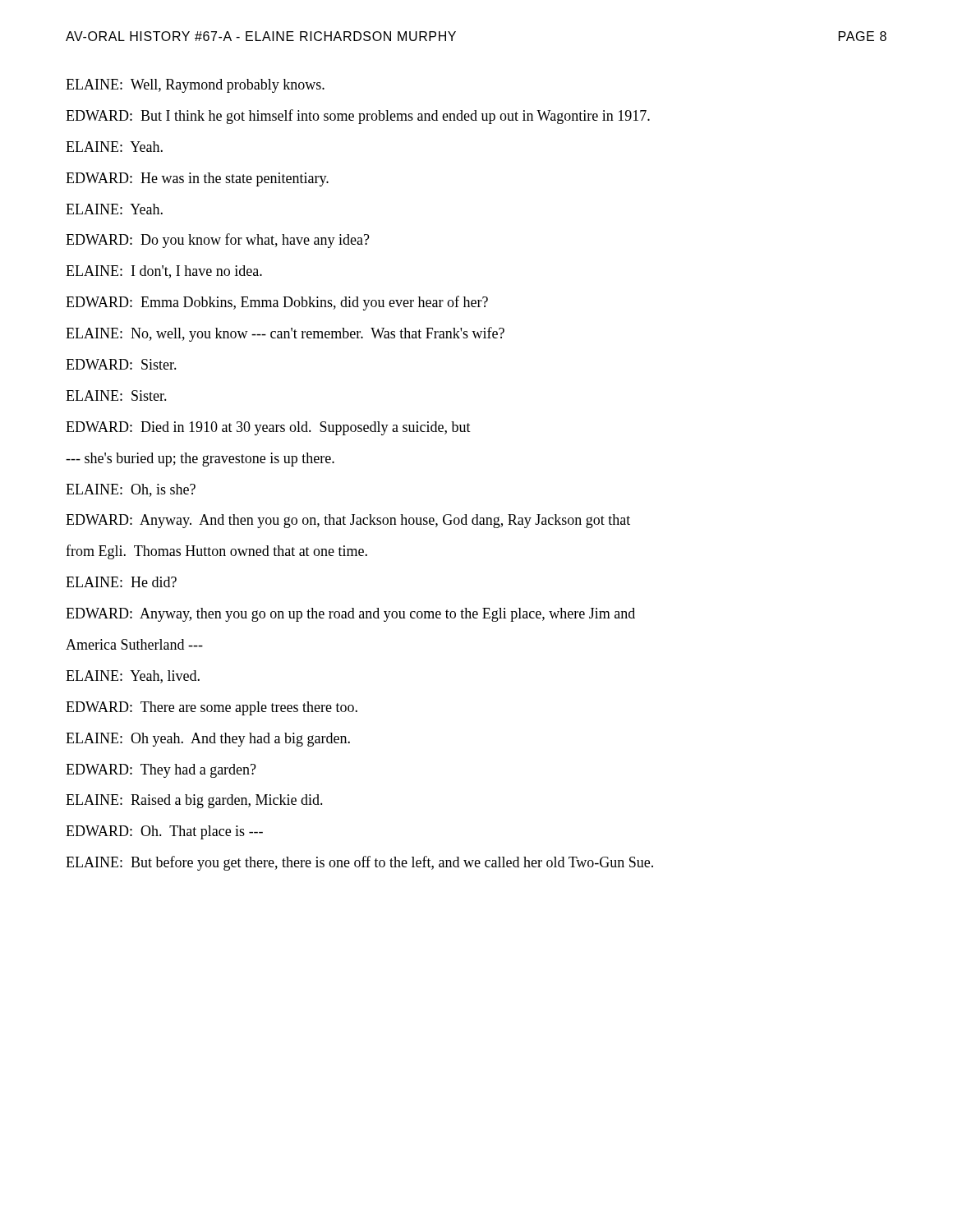The width and height of the screenshot is (953, 1232).
Task: Click the passage that begins "EDWARD: Anyway, then you go on up"
Action: tap(350, 614)
